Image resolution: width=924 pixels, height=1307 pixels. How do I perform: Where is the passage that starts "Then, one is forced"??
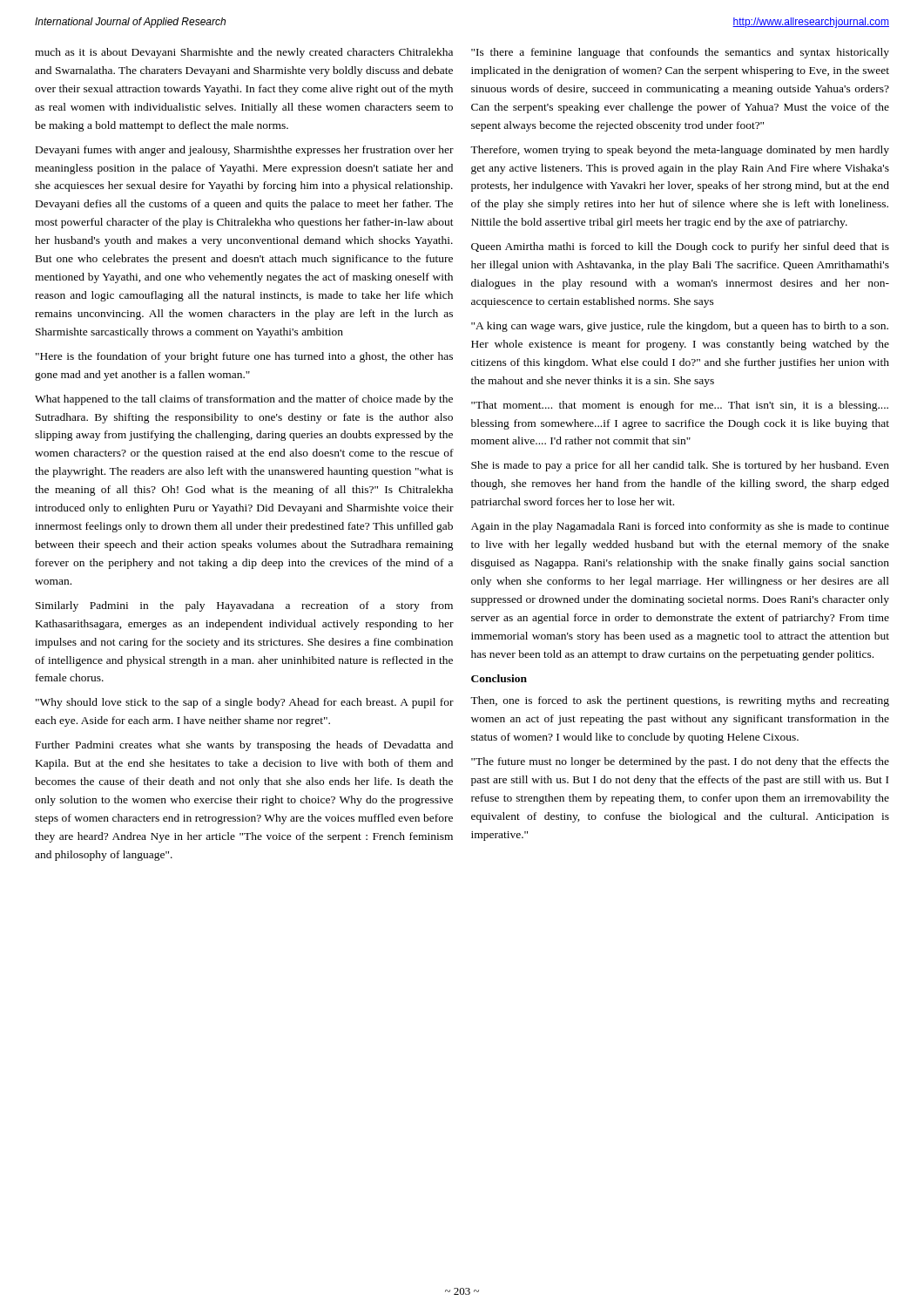pyautogui.click(x=680, y=720)
